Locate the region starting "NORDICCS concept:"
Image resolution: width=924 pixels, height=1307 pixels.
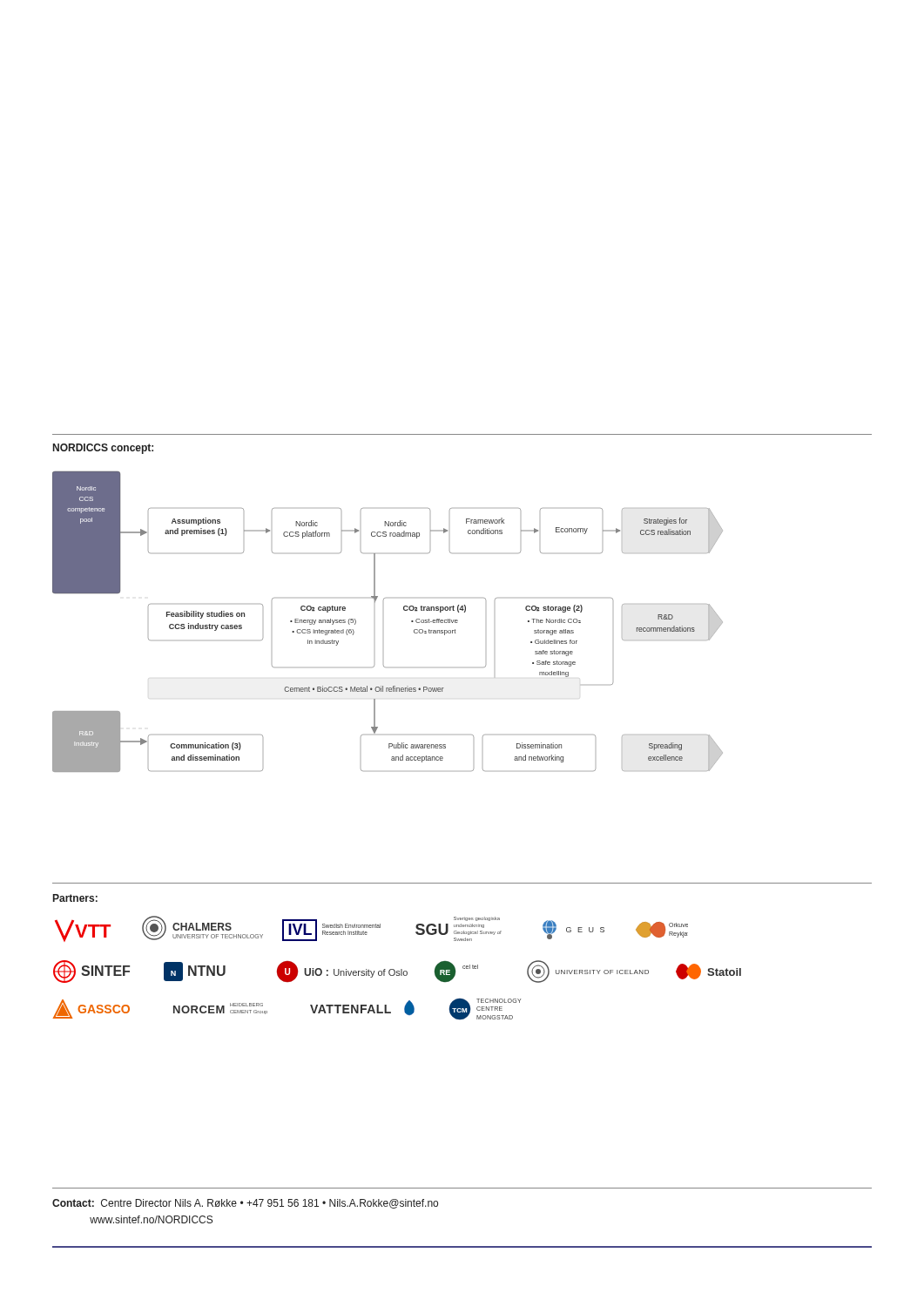pos(103,448)
